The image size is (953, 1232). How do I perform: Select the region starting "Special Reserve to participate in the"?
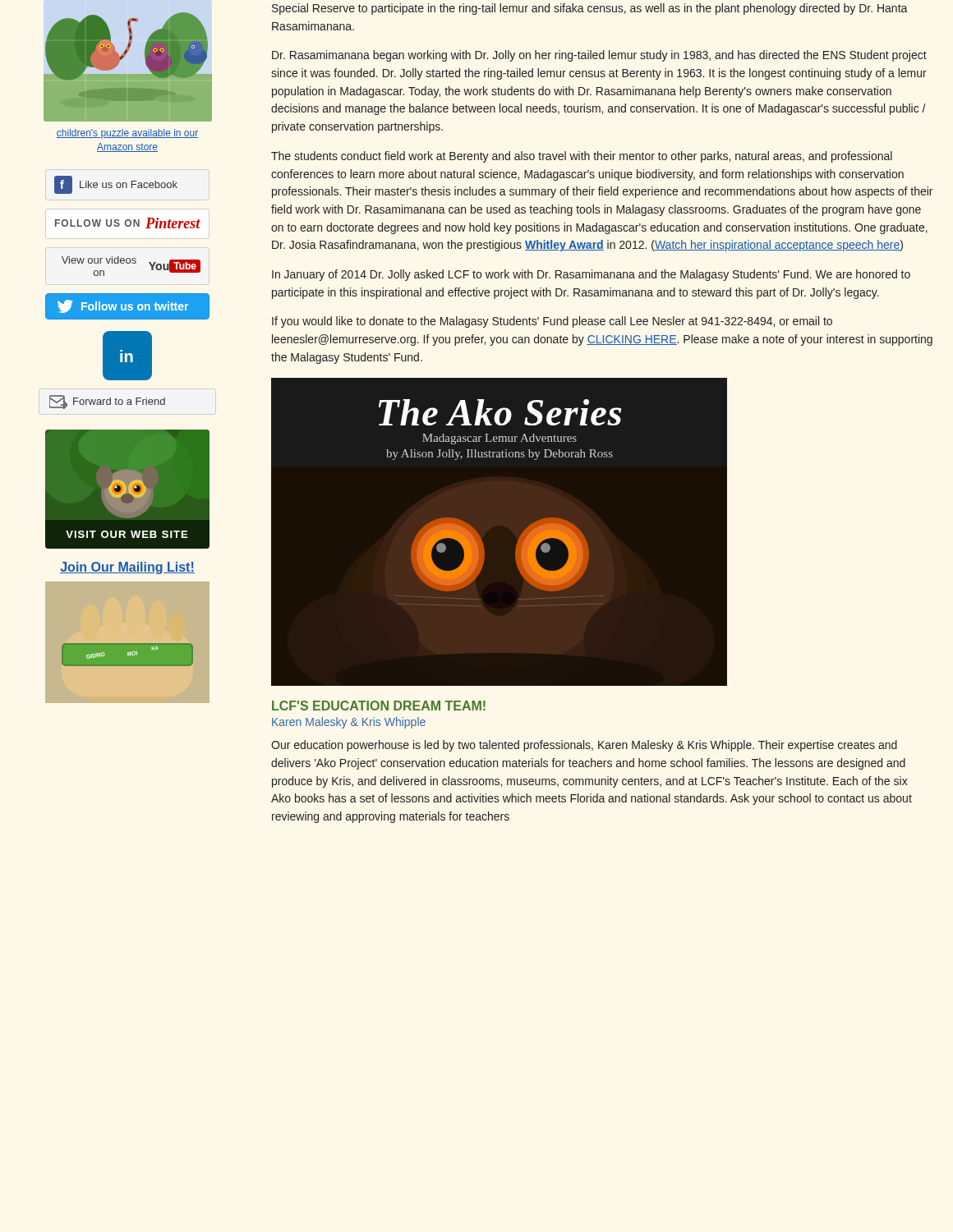(589, 17)
